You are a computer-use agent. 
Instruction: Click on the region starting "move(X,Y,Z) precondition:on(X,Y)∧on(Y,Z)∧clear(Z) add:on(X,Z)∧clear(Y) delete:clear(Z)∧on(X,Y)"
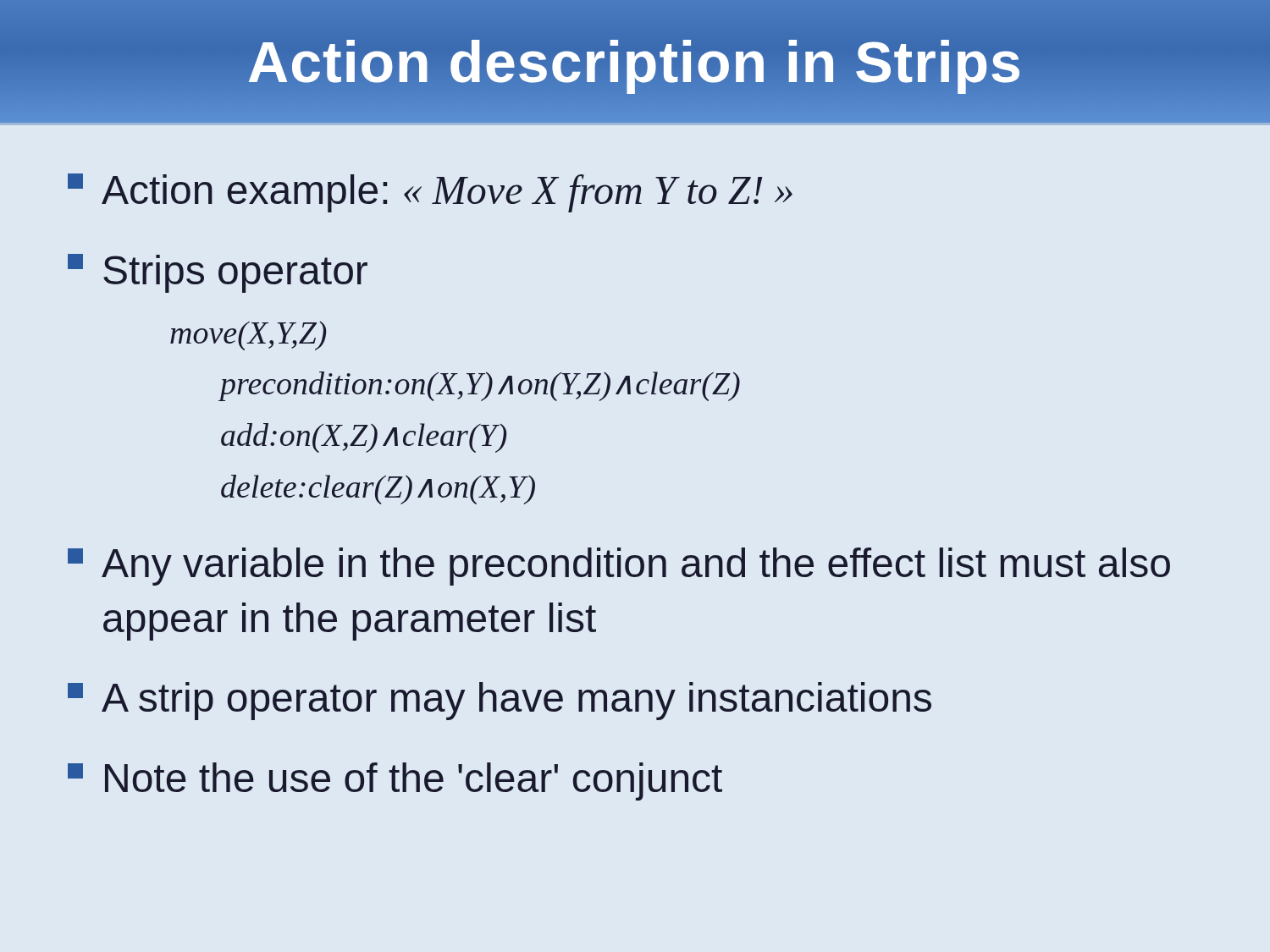686,410
